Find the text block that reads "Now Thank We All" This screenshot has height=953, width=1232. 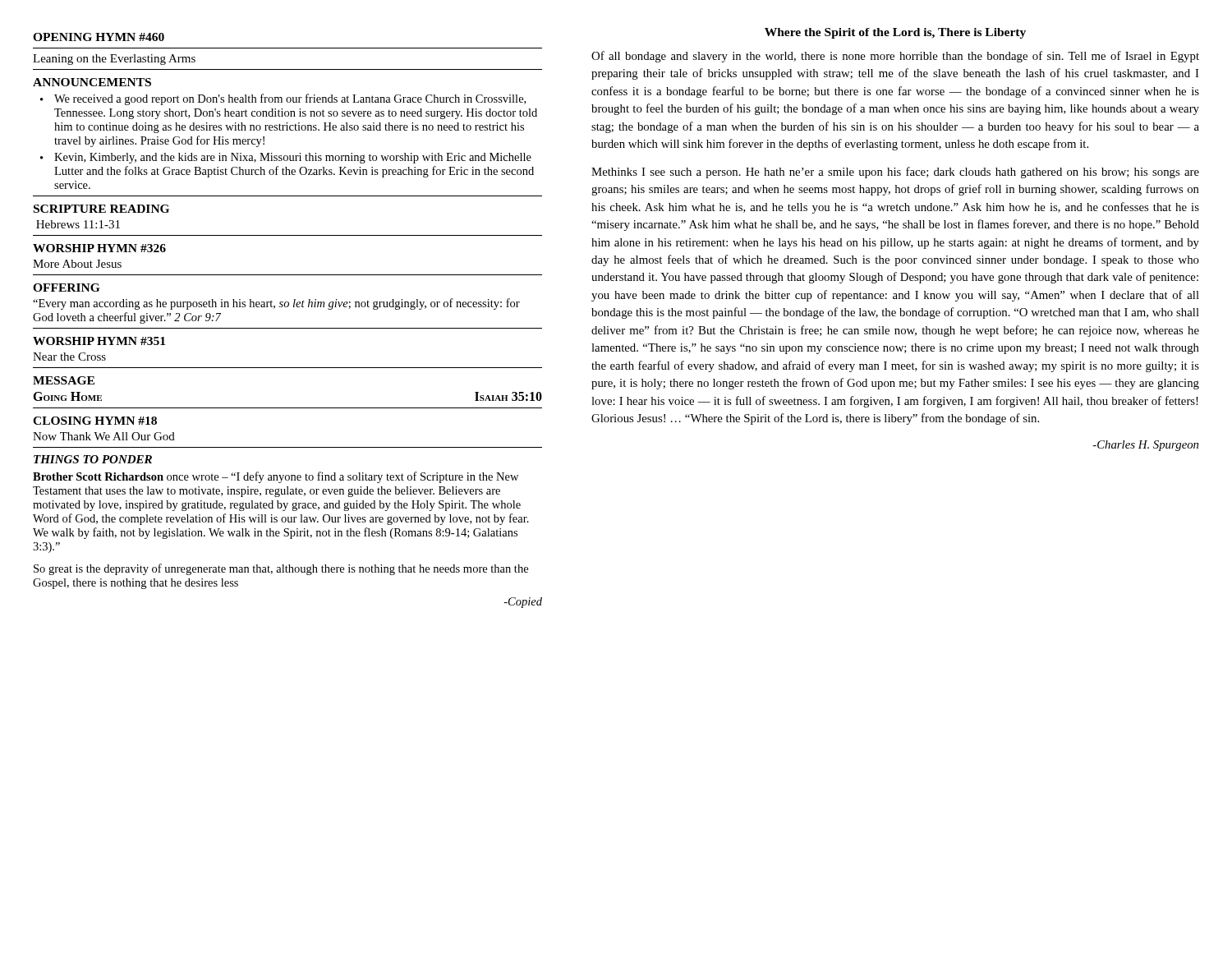104,436
